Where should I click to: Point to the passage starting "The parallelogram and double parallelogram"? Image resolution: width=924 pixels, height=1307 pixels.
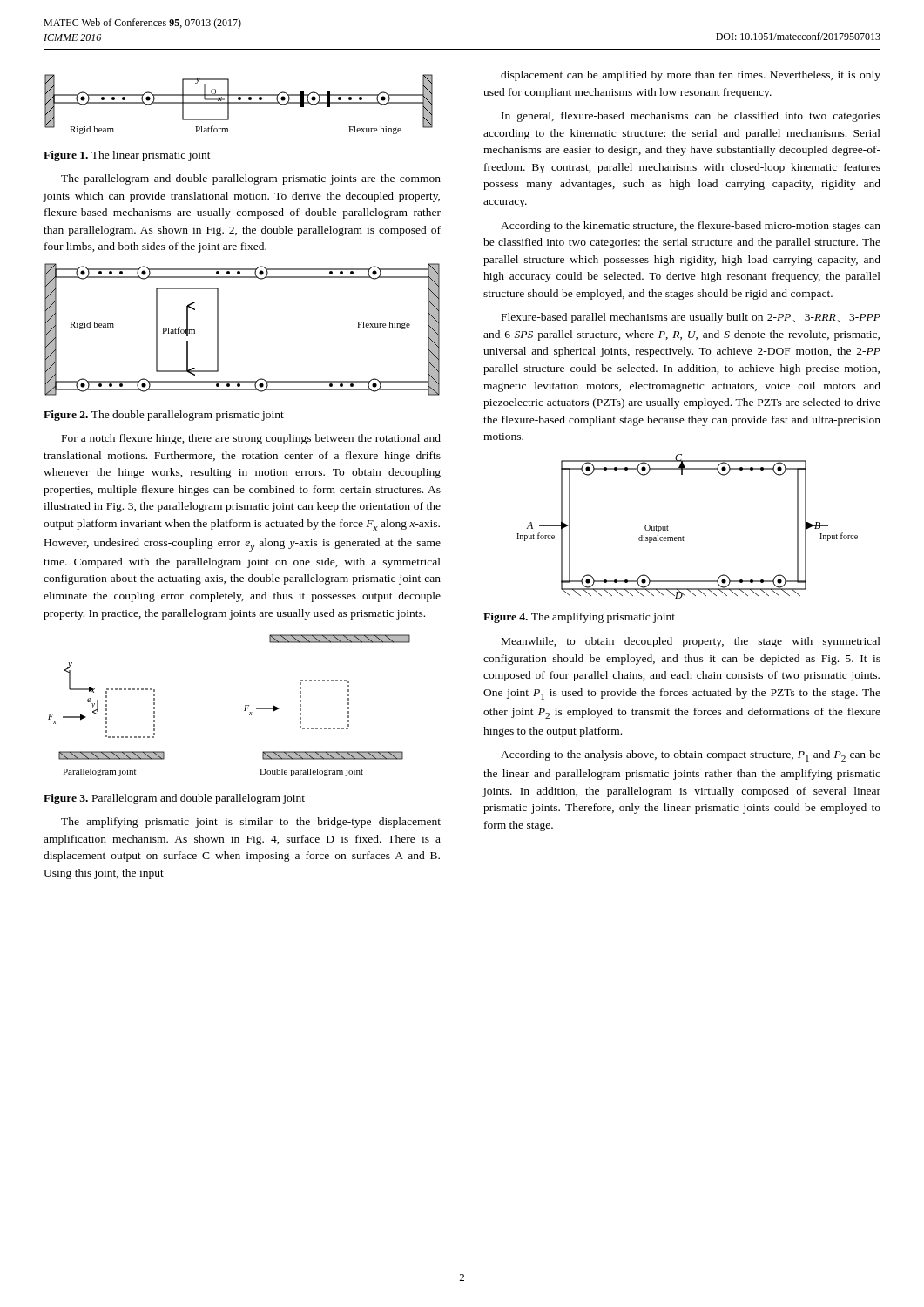click(242, 213)
